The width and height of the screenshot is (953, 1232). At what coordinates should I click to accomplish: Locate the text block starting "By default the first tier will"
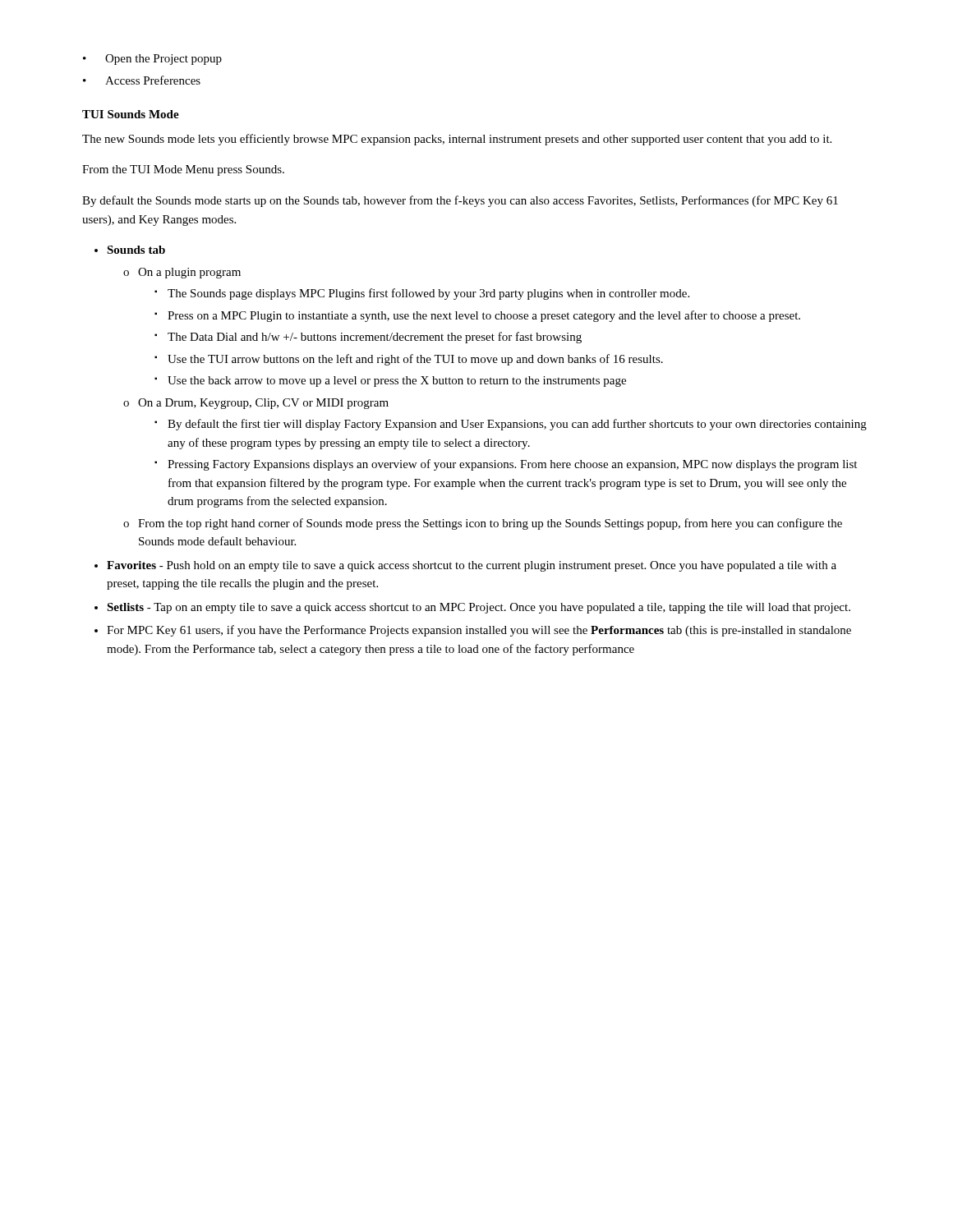coord(517,433)
